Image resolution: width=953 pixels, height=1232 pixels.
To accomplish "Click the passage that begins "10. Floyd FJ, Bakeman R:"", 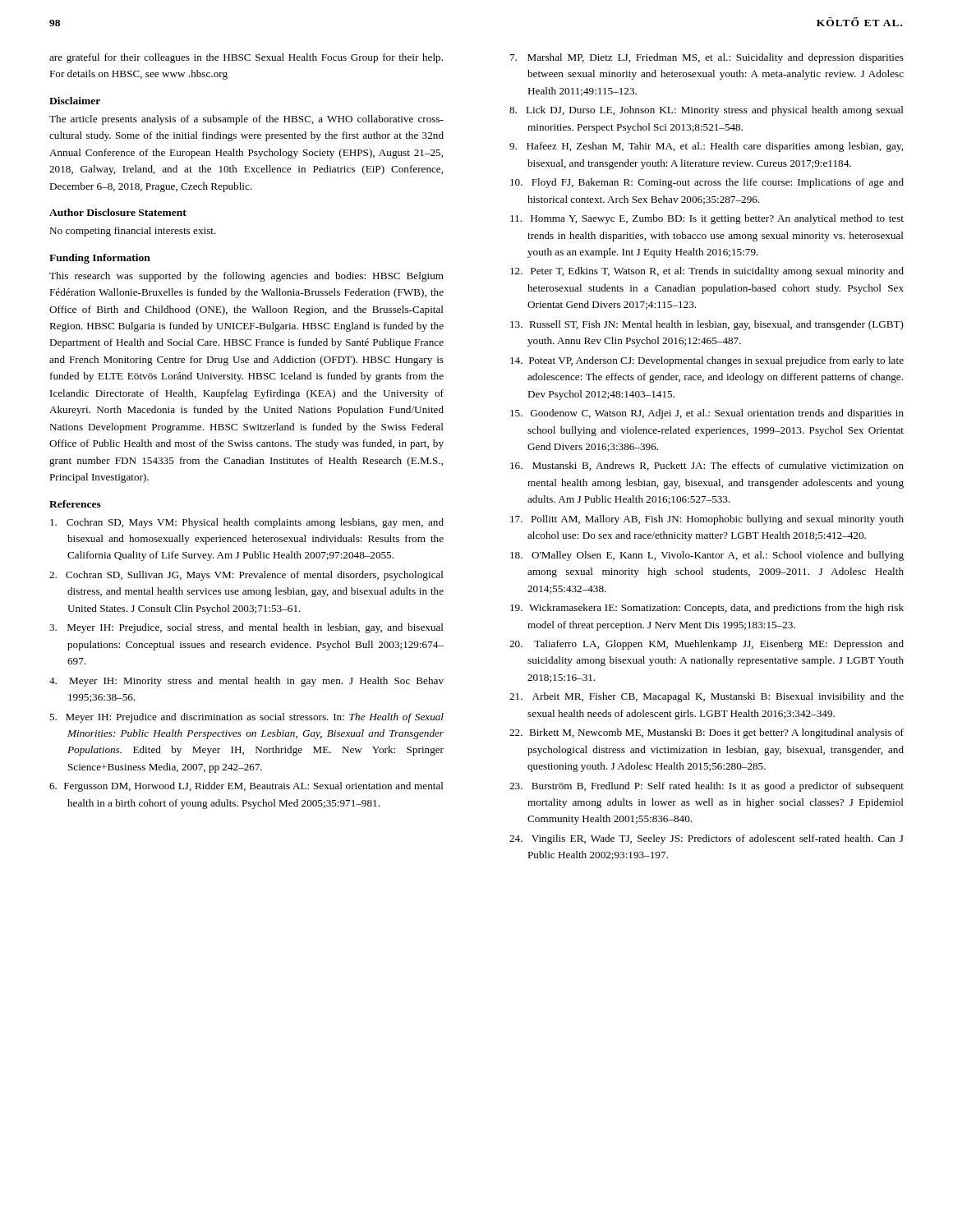I will (x=707, y=190).
